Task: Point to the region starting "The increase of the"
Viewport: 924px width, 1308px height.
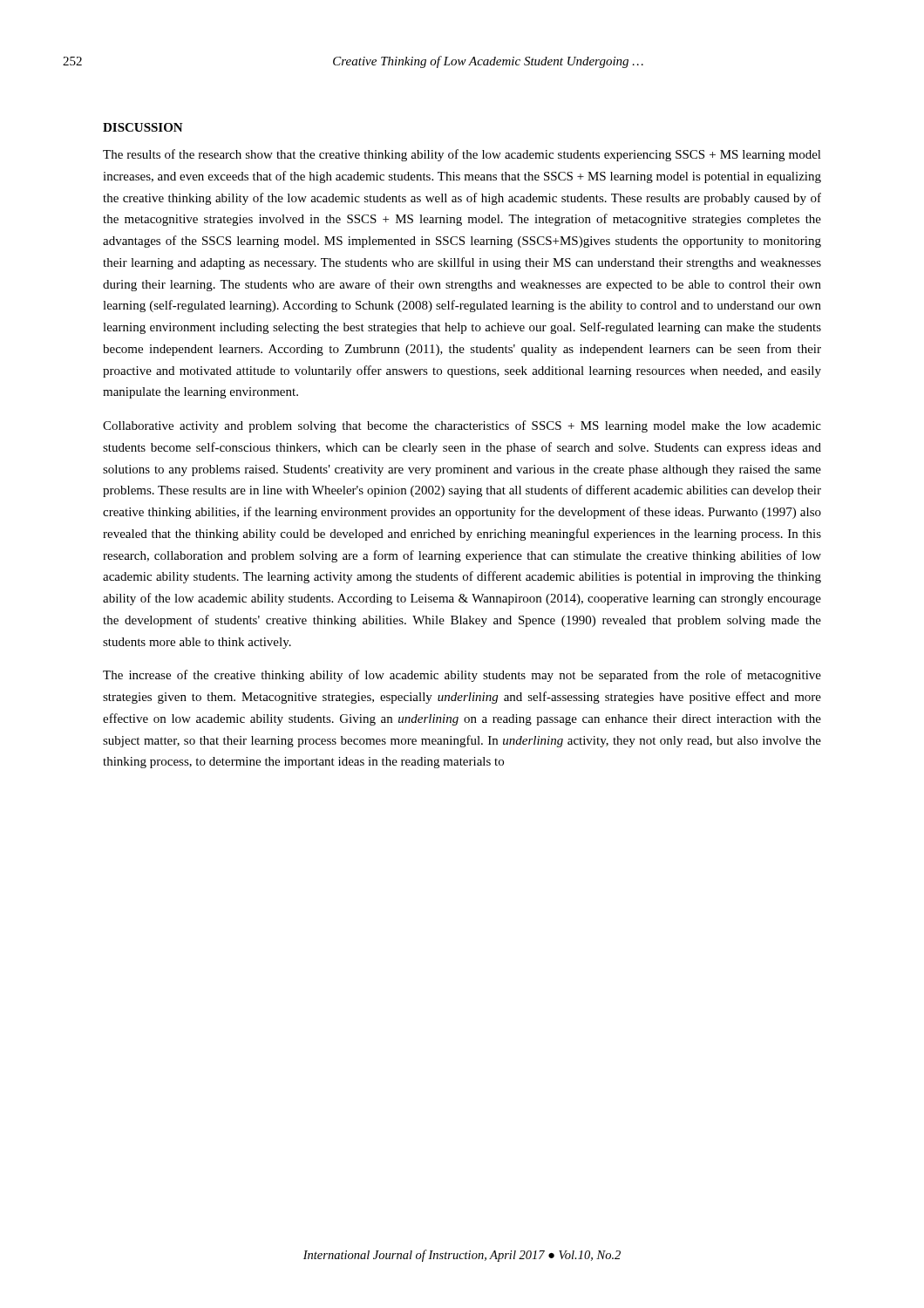Action: coord(462,718)
